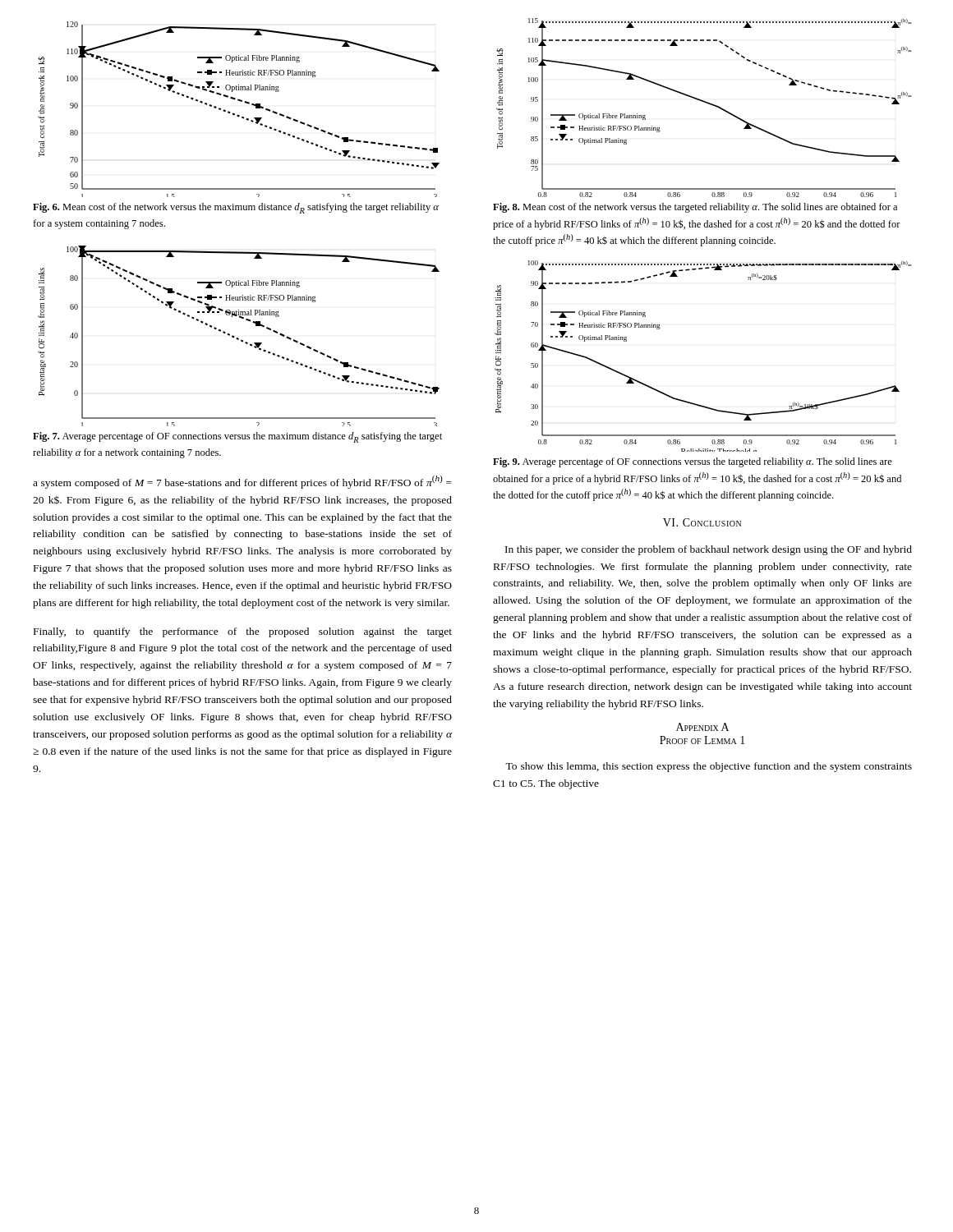Find "Appendix AProof of Lemma 1" on this page
This screenshot has height=1232, width=953.
point(702,734)
